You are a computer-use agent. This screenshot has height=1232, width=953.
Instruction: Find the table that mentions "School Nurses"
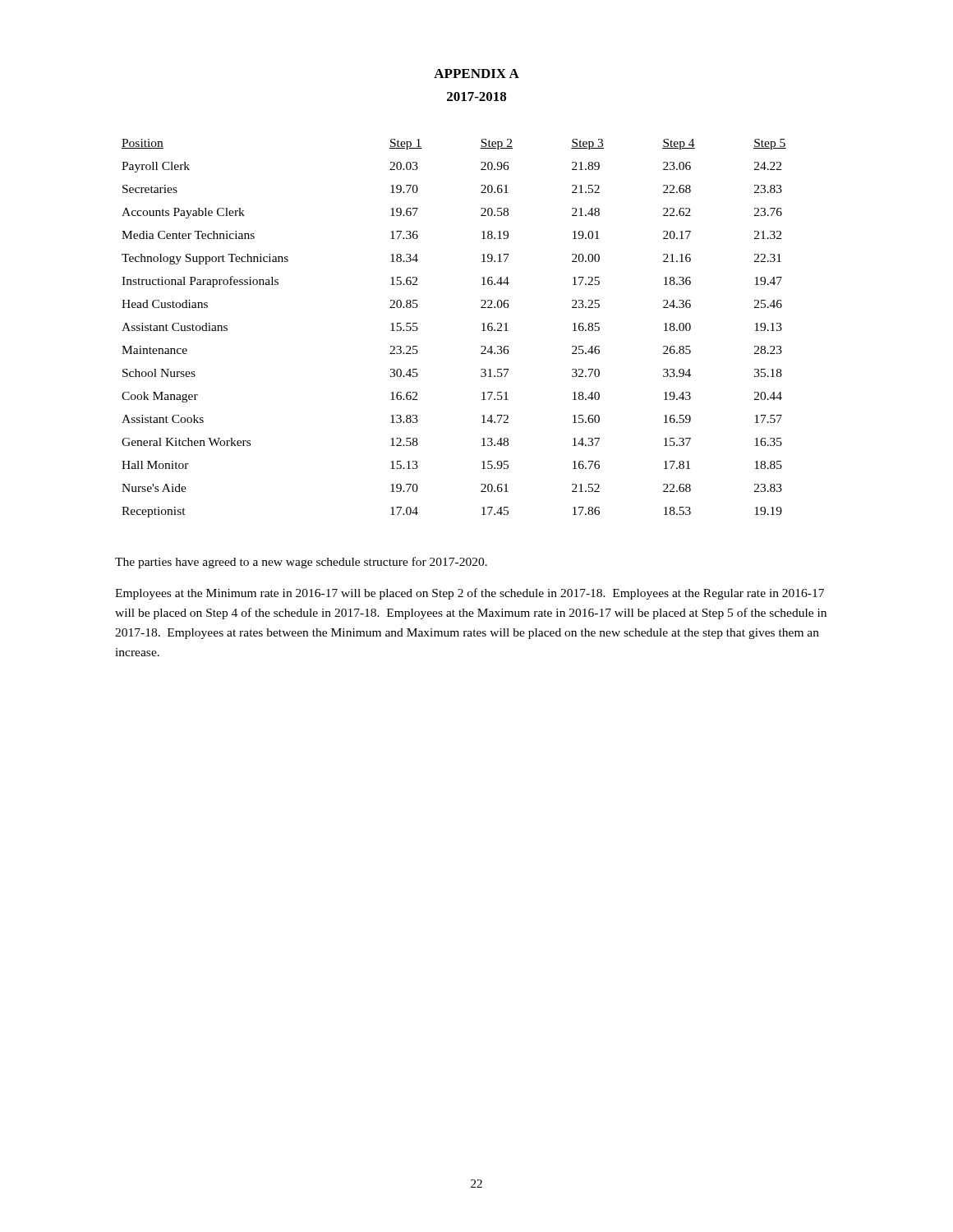476,327
